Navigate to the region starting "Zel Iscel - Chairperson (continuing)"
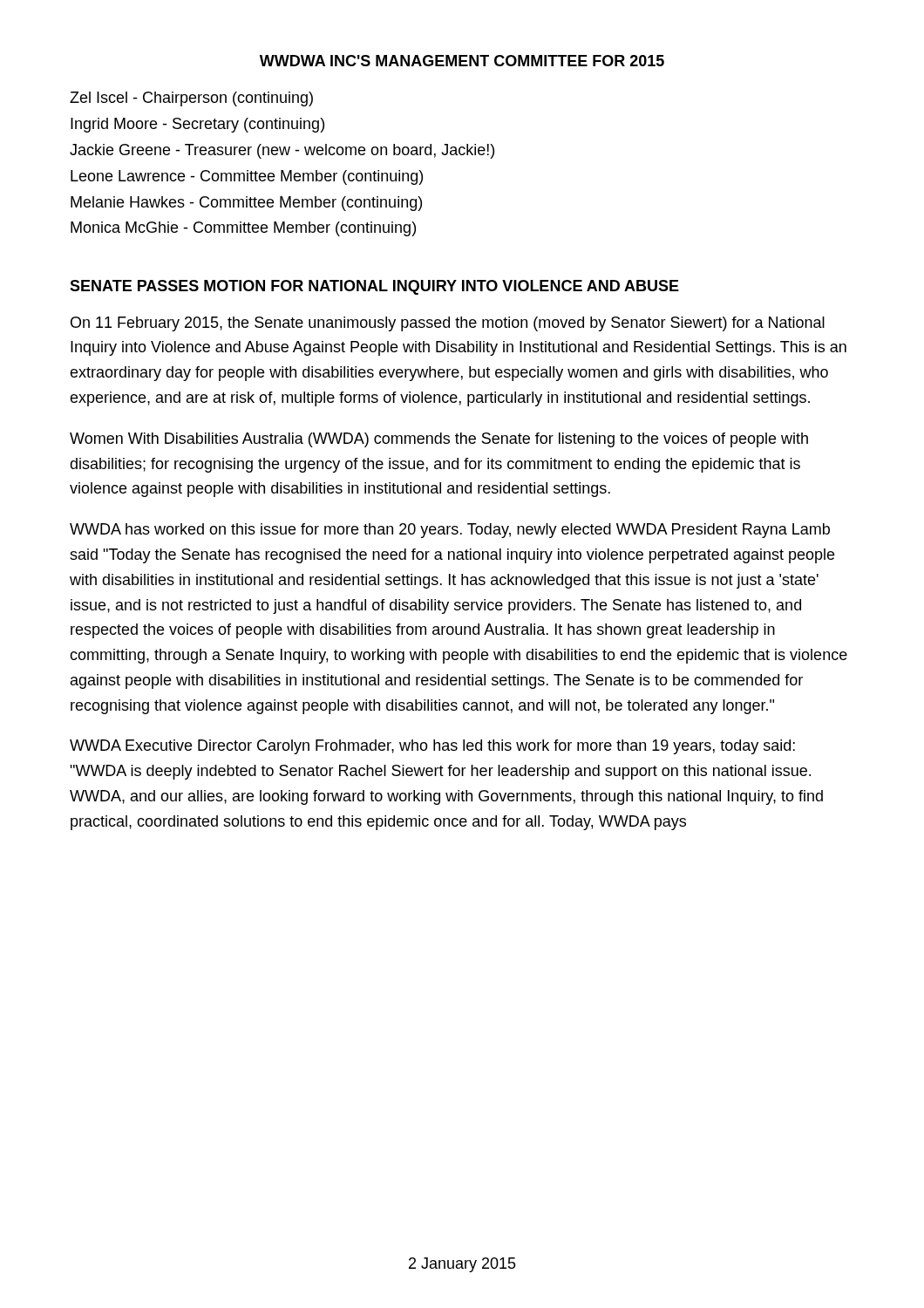The image size is (924, 1308). (x=192, y=98)
